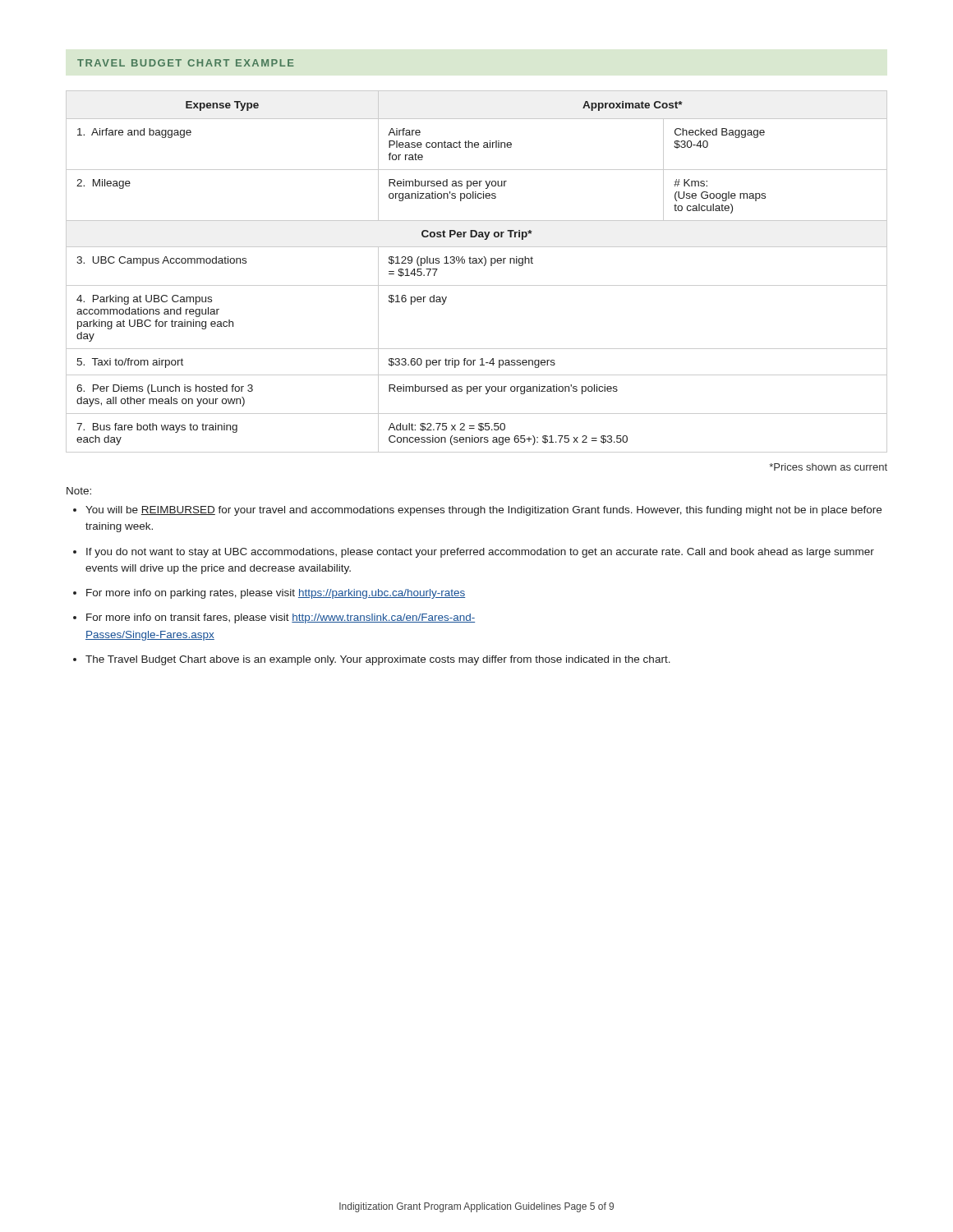Viewport: 953px width, 1232px height.
Task: Navigate to the block starting "For more info on parking rates, please"
Action: [275, 593]
